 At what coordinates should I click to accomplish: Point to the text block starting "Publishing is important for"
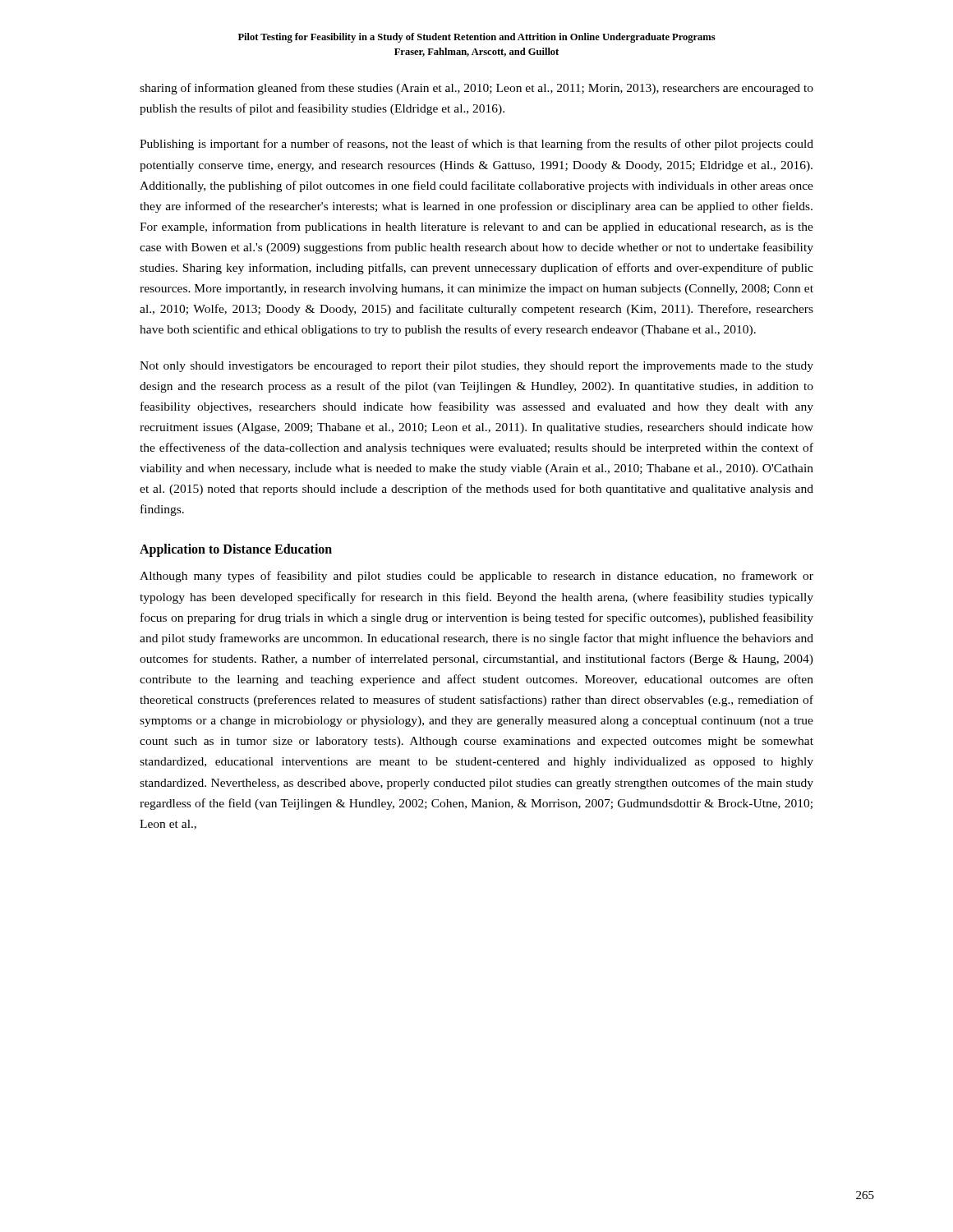[x=476, y=237]
